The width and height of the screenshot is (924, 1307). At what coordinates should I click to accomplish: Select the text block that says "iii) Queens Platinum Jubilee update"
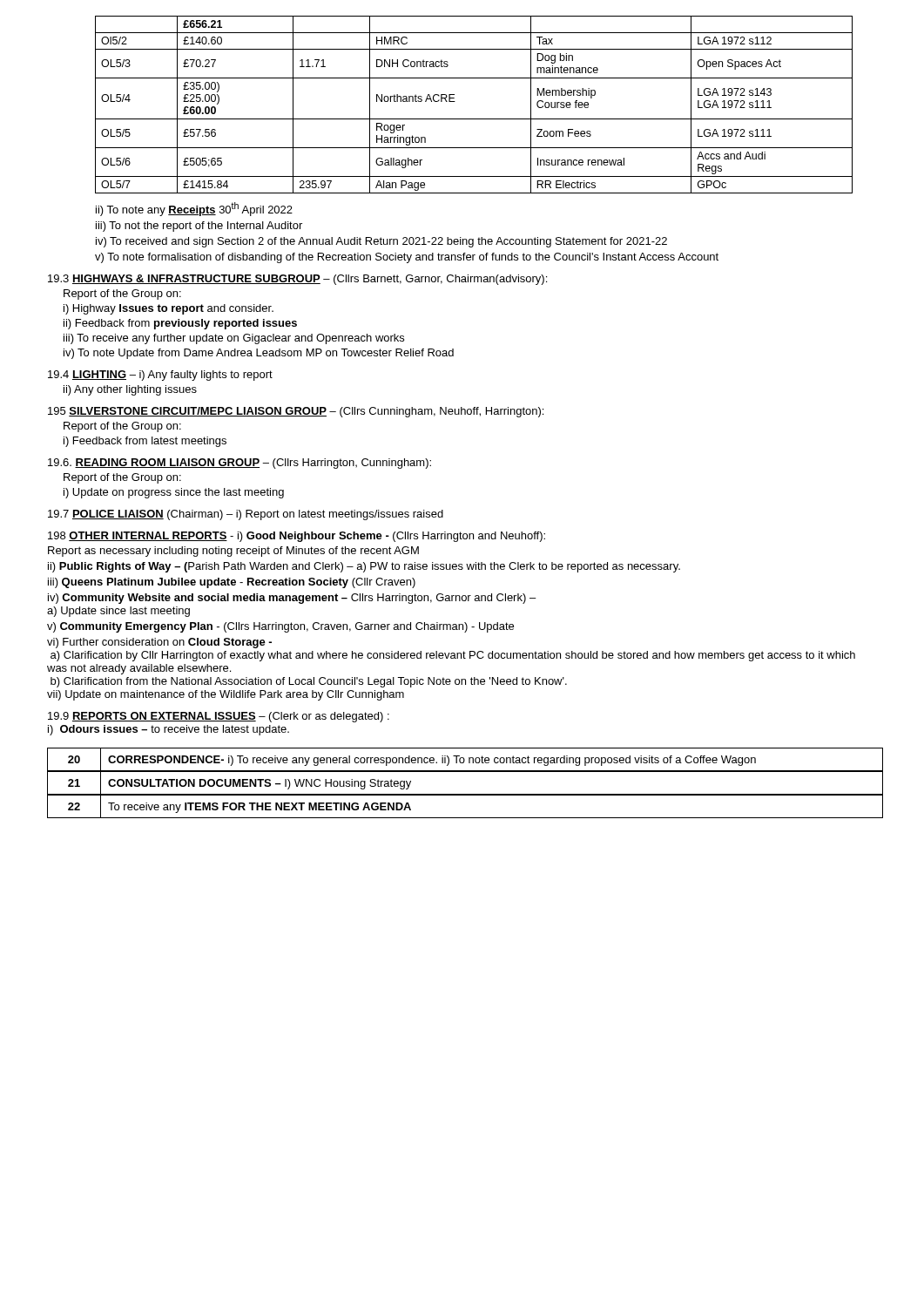click(x=231, y=582)
